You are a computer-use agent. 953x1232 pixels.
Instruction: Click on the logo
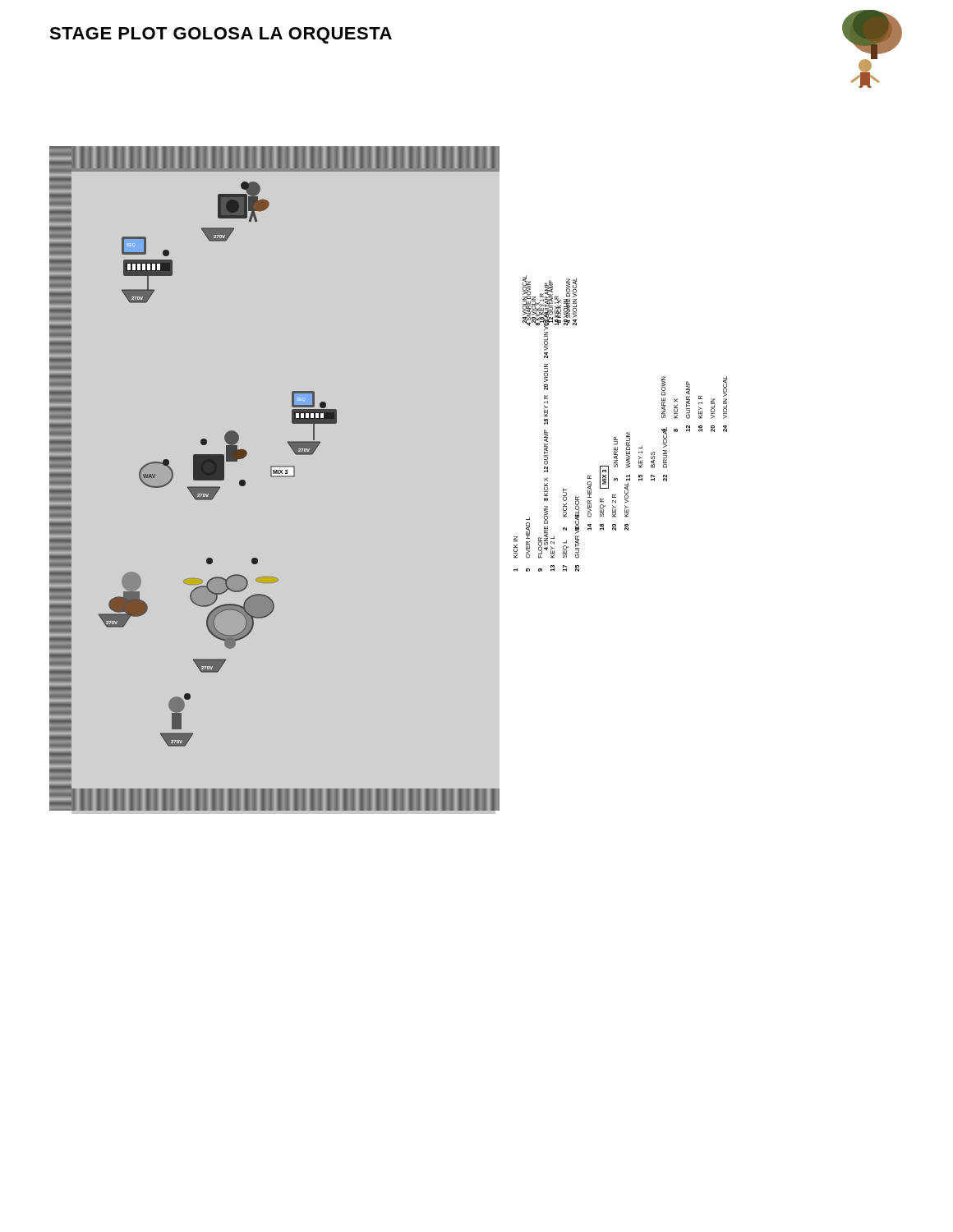pyautogui.click(x=865, y=49)
